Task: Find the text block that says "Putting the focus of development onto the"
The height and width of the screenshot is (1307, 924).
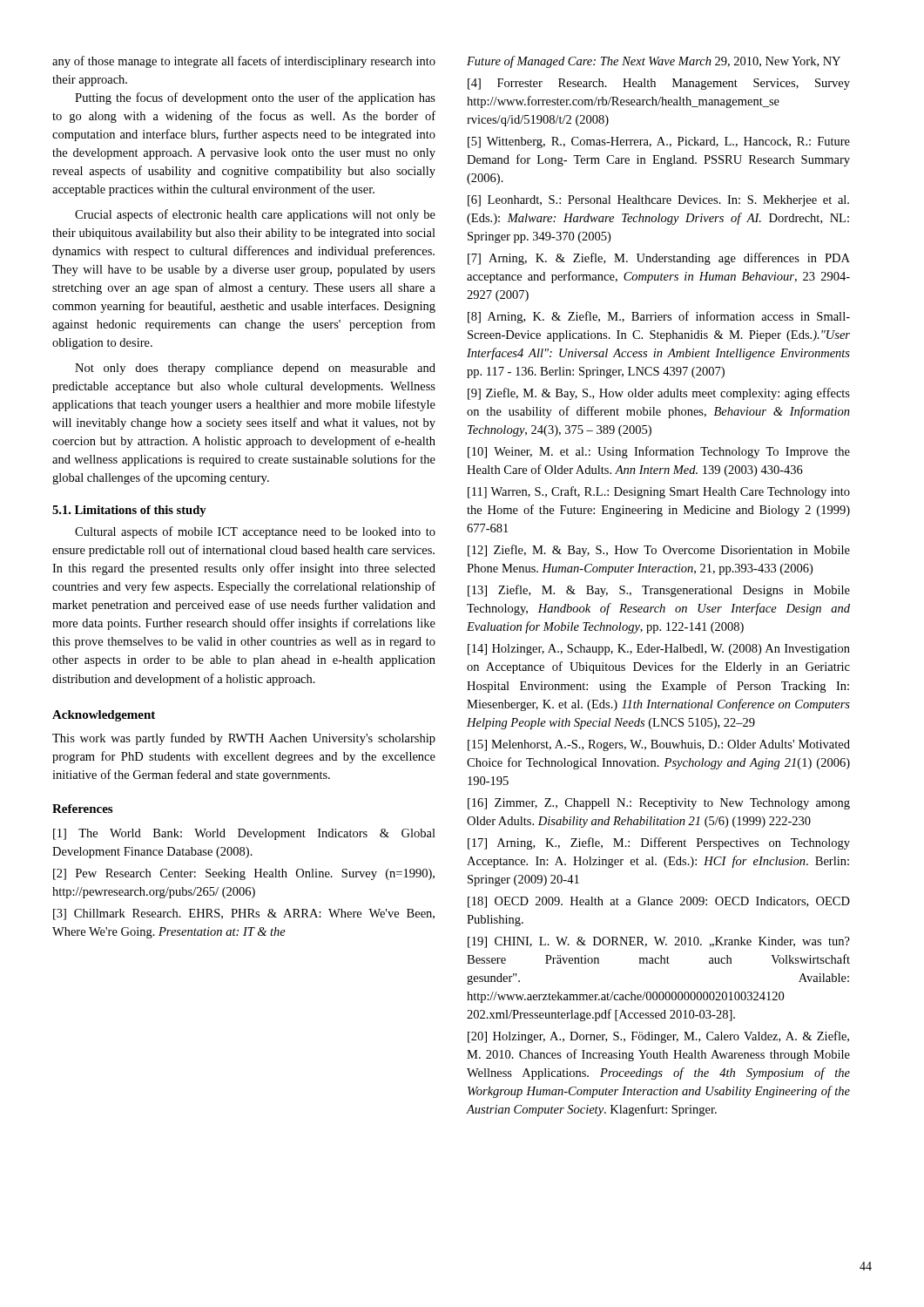Action: 244,144
